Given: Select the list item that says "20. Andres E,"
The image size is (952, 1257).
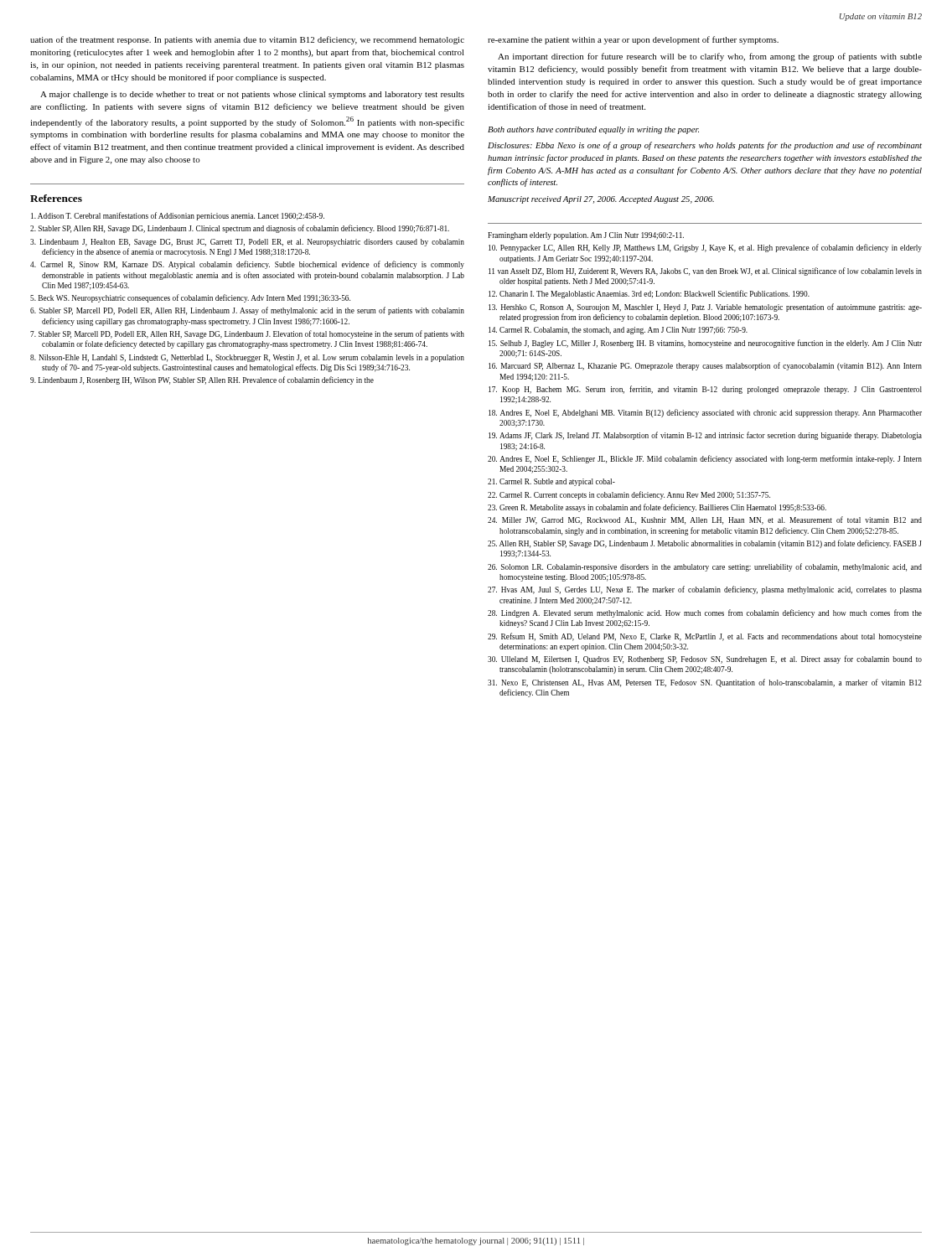Looking at the screenshot, I should coord(705,464).
